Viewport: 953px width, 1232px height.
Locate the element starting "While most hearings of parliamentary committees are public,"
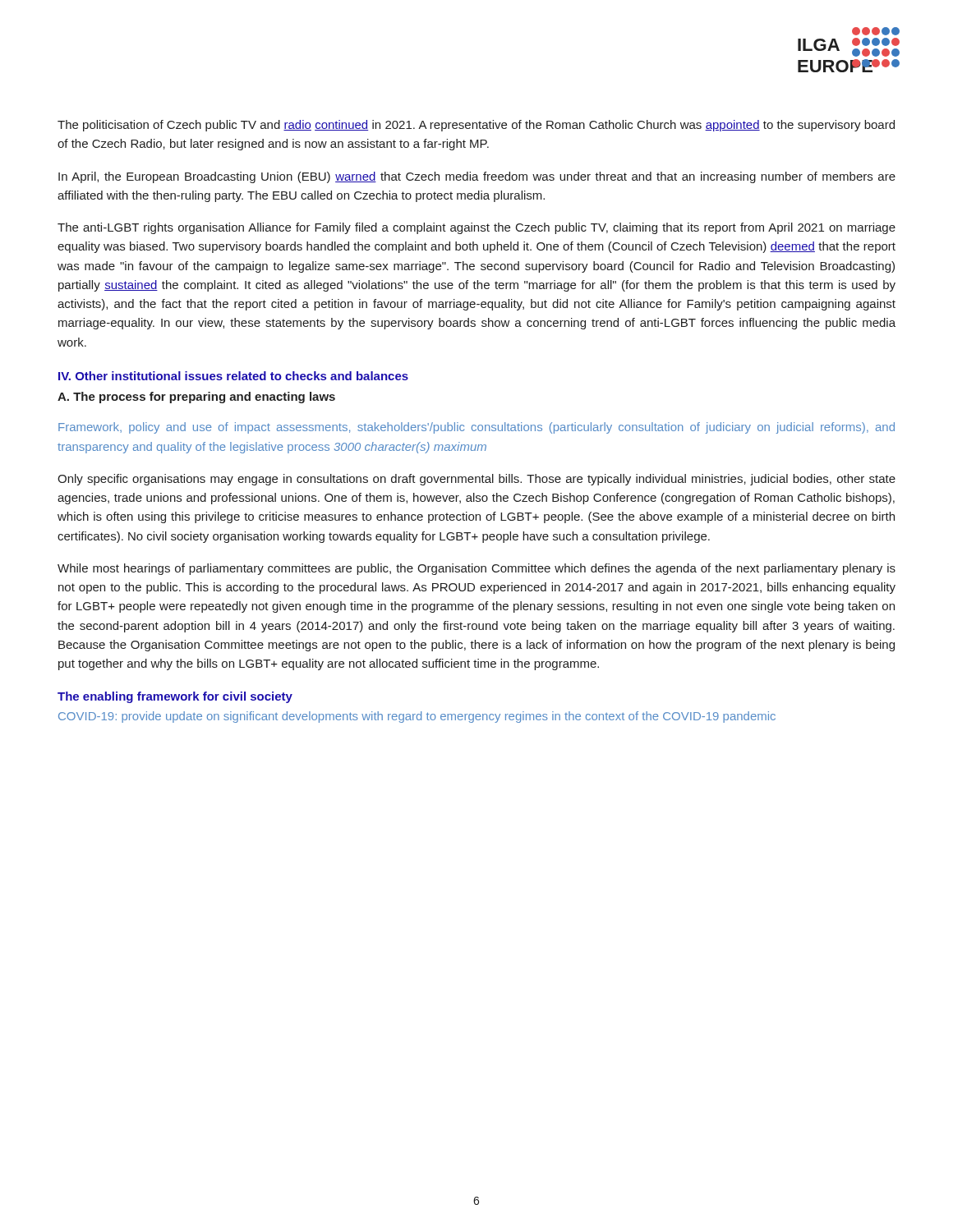476,616
